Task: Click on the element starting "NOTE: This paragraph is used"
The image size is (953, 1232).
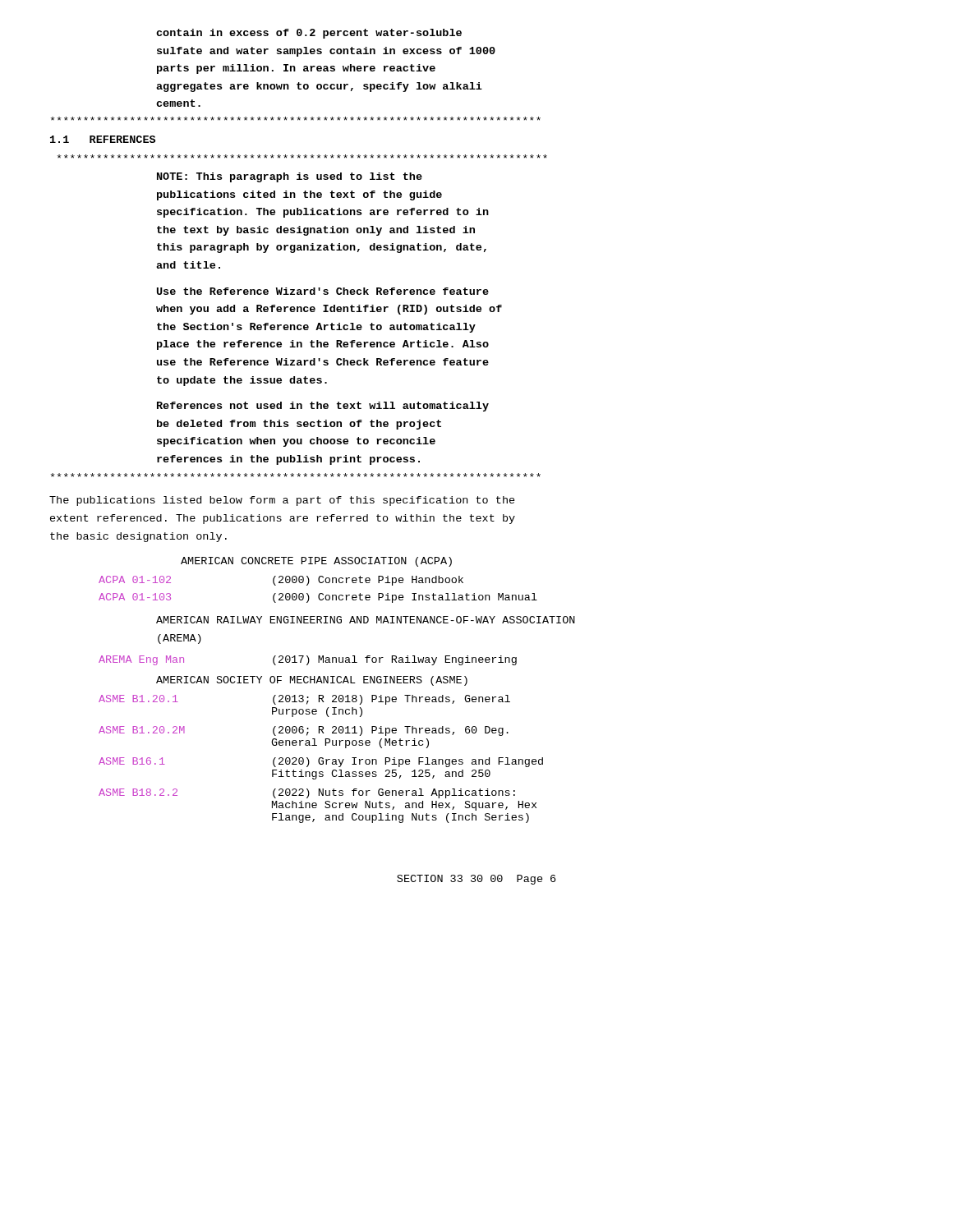Action: 322,221
